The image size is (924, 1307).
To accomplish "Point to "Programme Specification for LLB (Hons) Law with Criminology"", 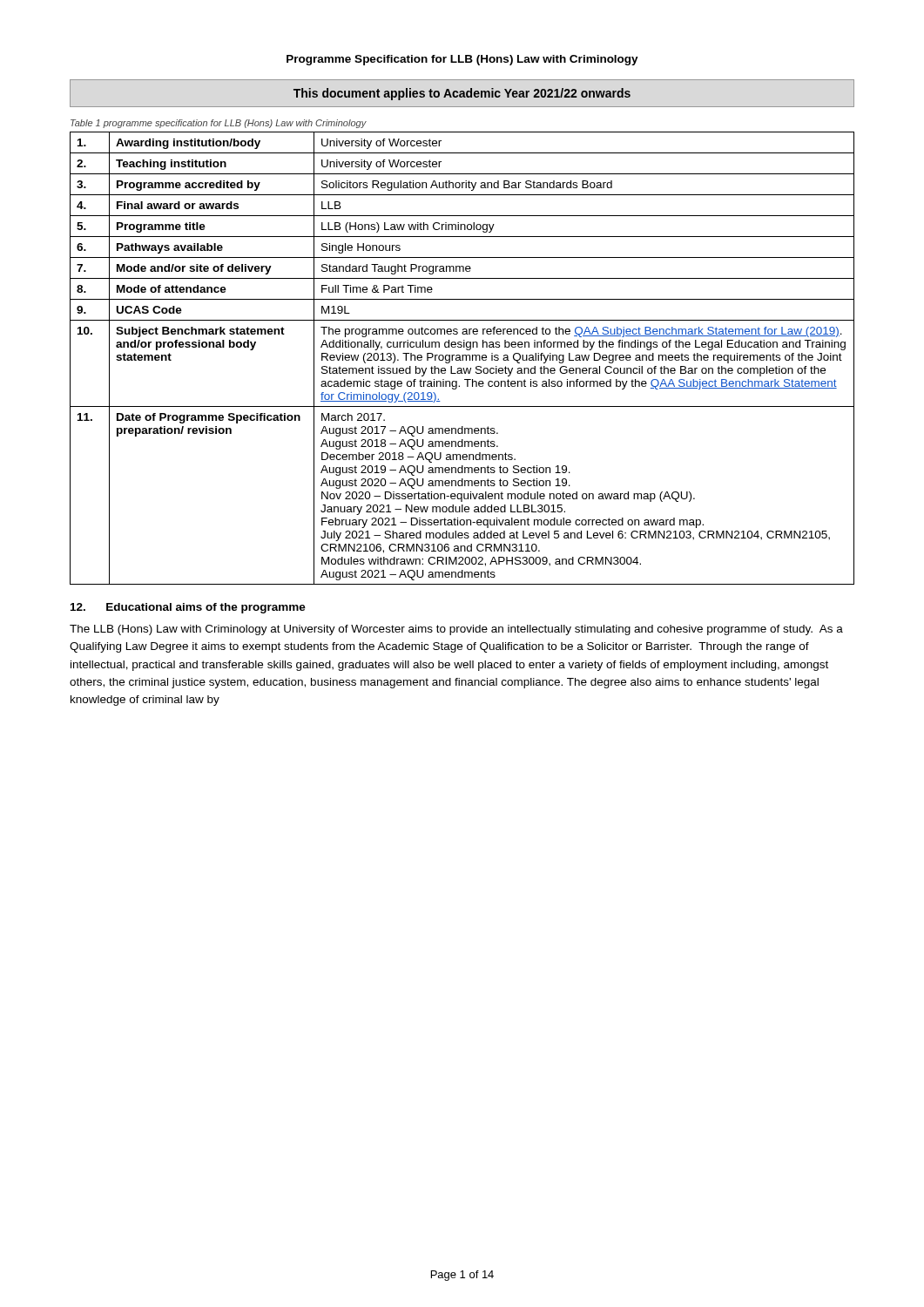I will click(462, 59).
